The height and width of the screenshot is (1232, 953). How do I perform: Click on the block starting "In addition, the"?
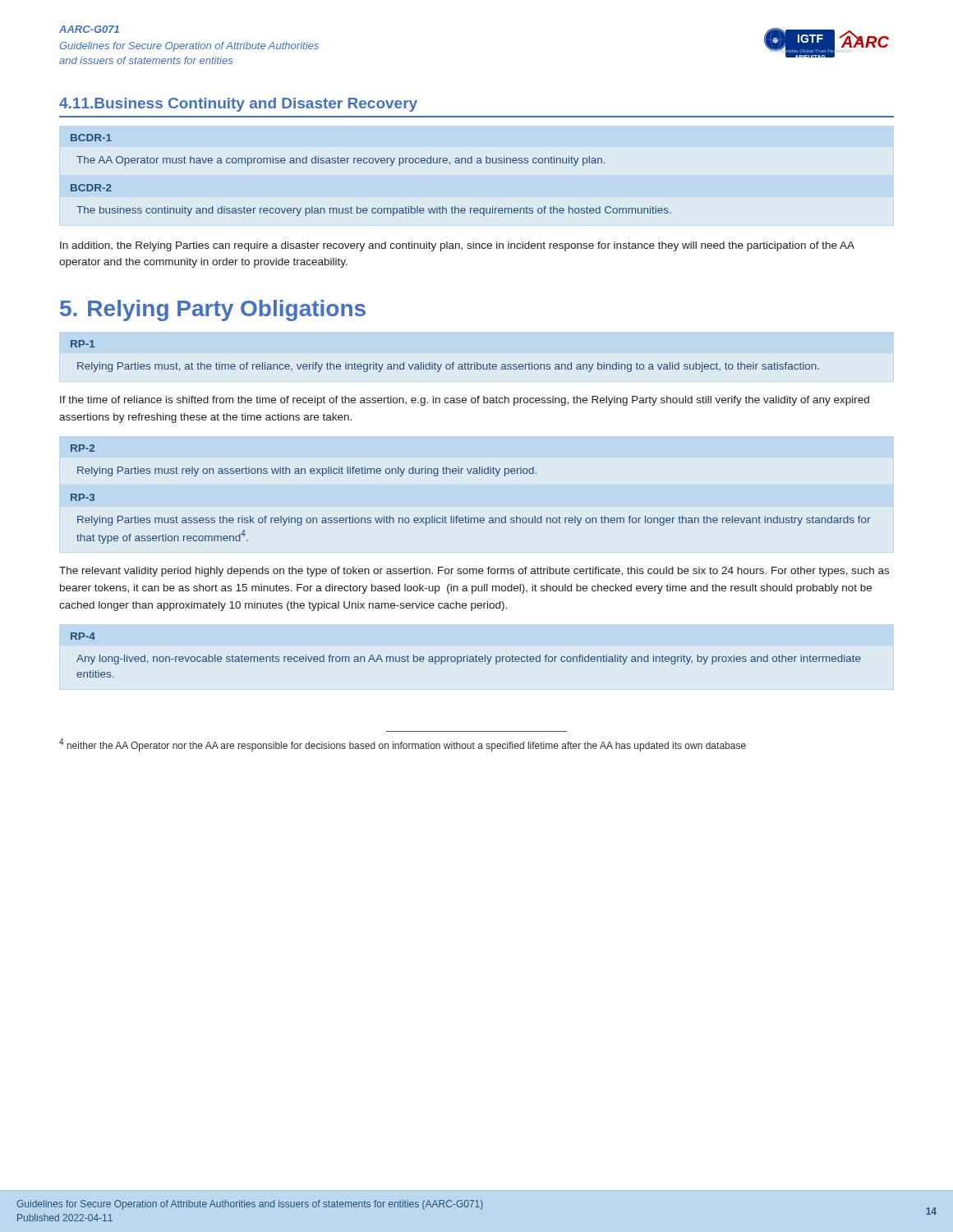coord(457,253)
